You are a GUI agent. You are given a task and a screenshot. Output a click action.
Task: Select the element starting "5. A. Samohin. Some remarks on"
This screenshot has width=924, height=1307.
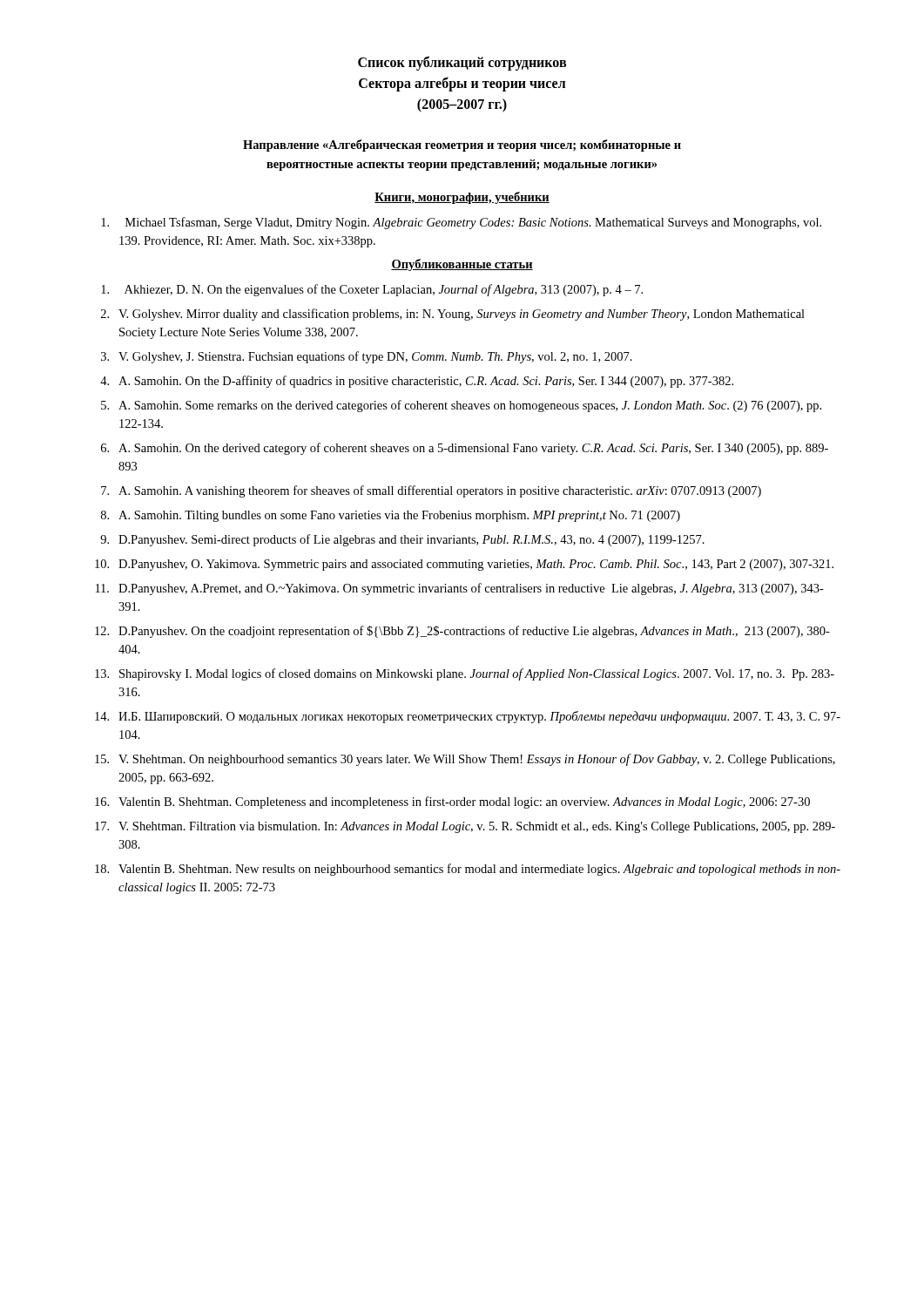tap(462, 414)
